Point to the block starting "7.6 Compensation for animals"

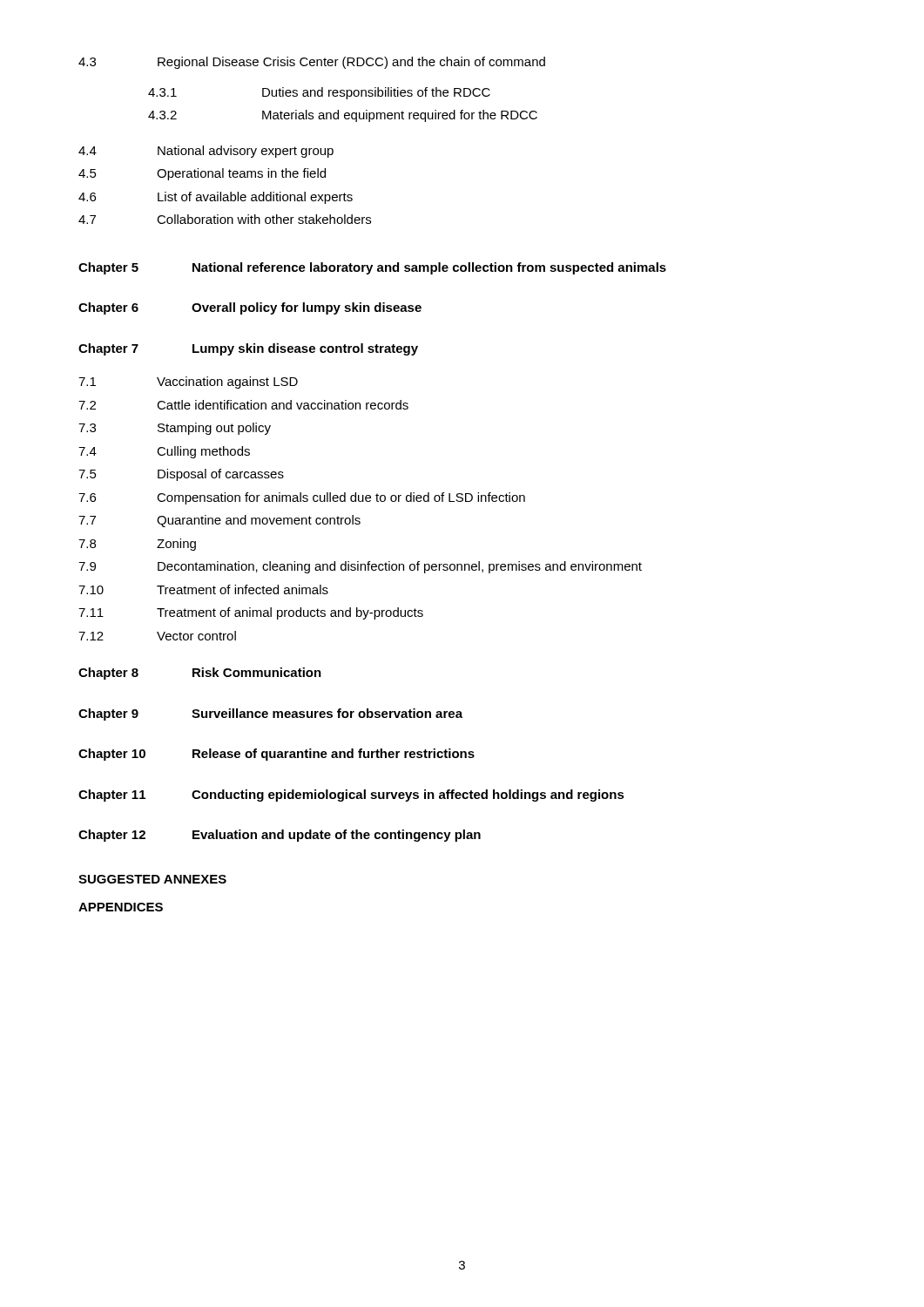coord(302,497)
